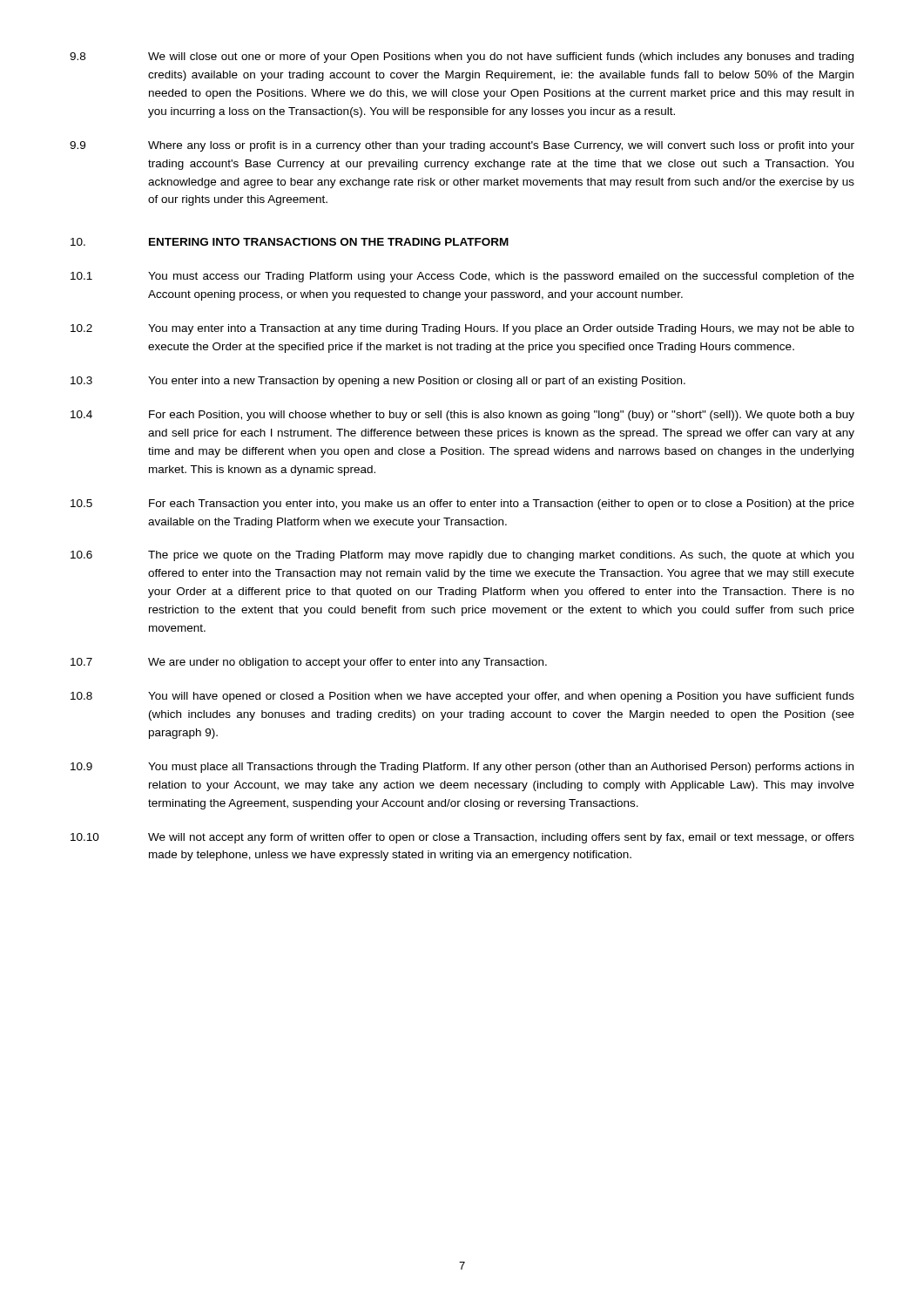Find the list item that reads "10.10 We will"

[x=462, y=846]
